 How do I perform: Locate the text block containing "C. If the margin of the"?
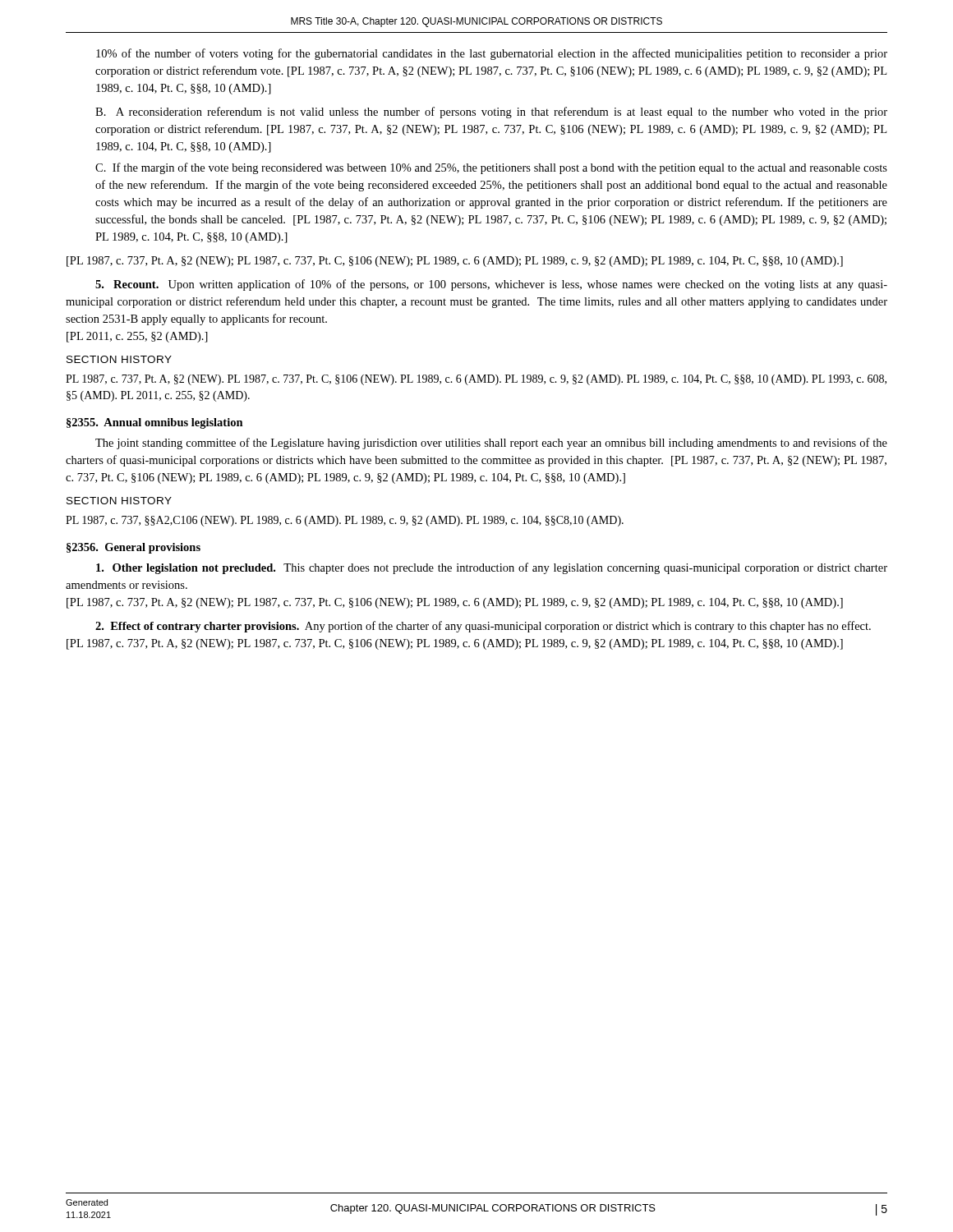tap(491, 202)
